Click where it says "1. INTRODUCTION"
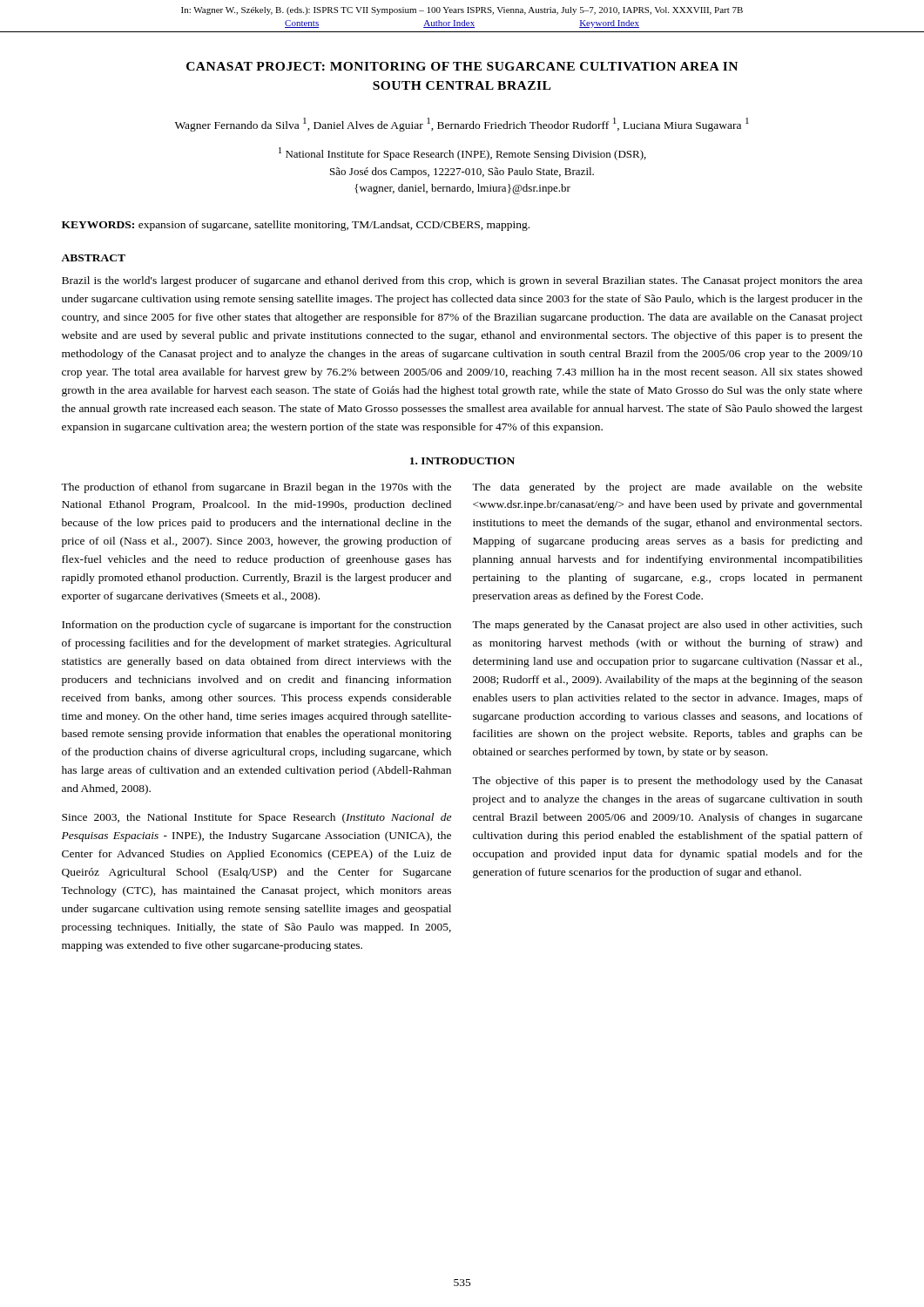The height and width of the screenshot is (1307, 924). [x=462, y=460]
